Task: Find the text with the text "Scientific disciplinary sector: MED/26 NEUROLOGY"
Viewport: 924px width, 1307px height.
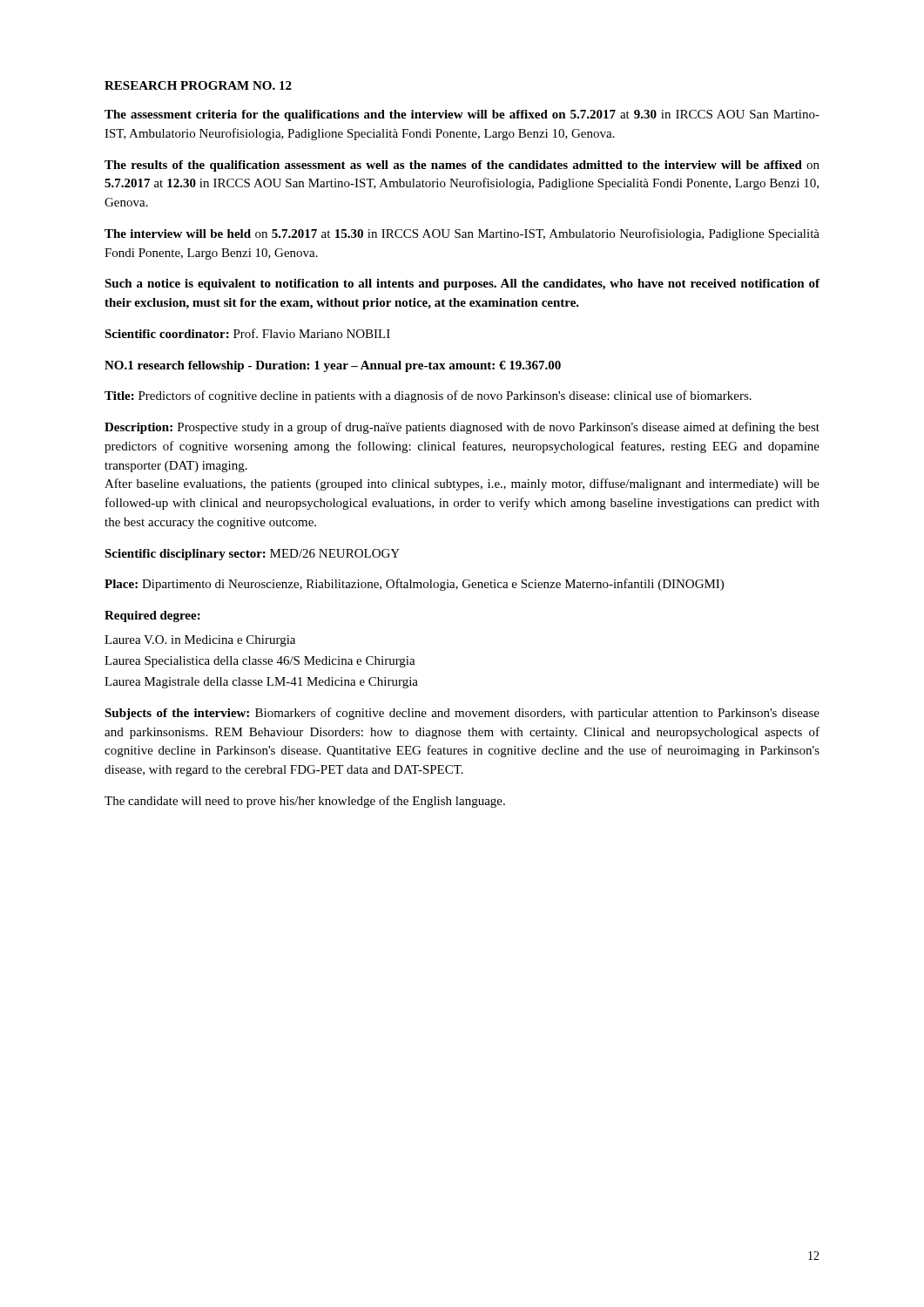Action: tap(252, 553)
